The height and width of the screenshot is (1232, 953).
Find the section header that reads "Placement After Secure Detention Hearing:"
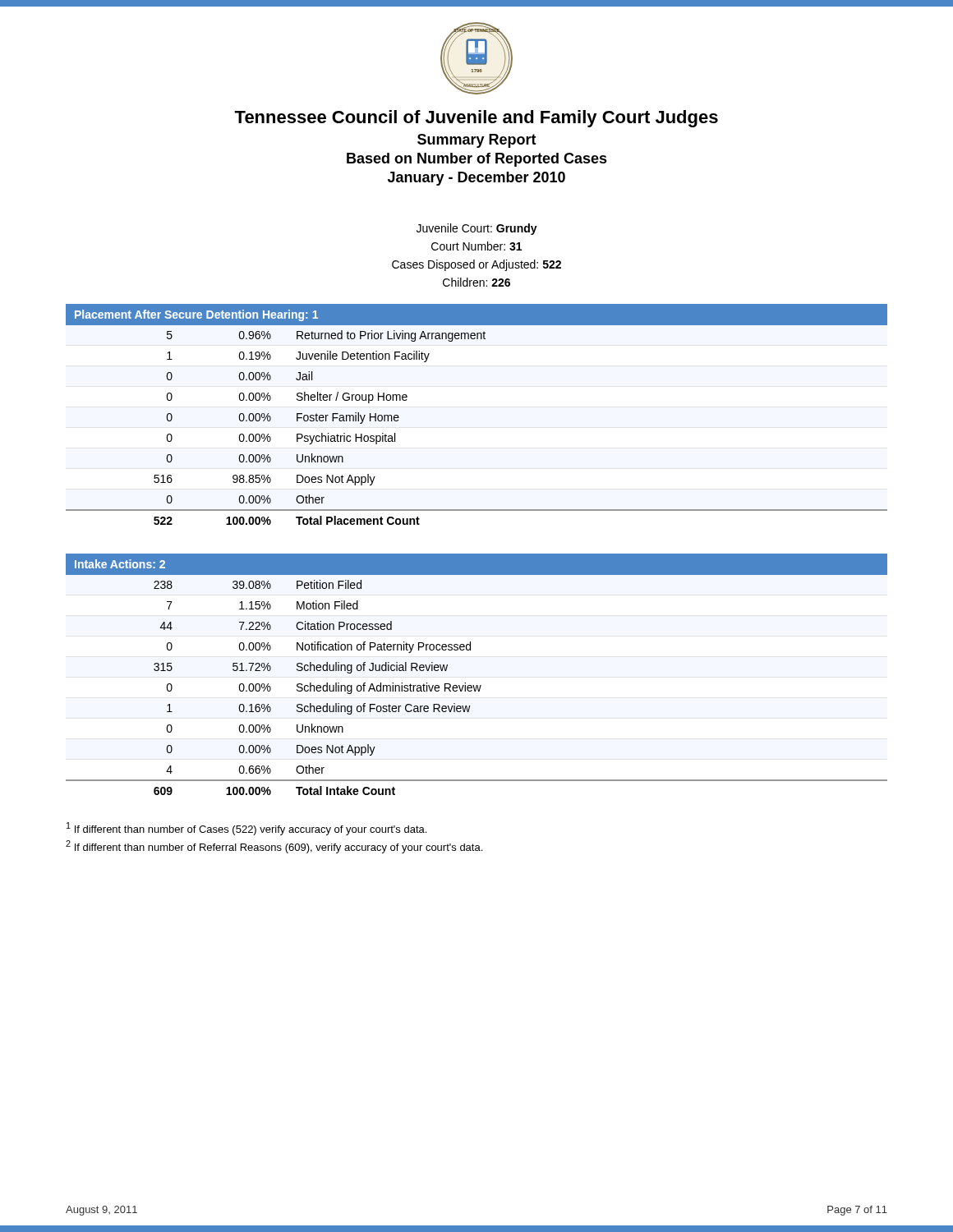coord(196,315)
